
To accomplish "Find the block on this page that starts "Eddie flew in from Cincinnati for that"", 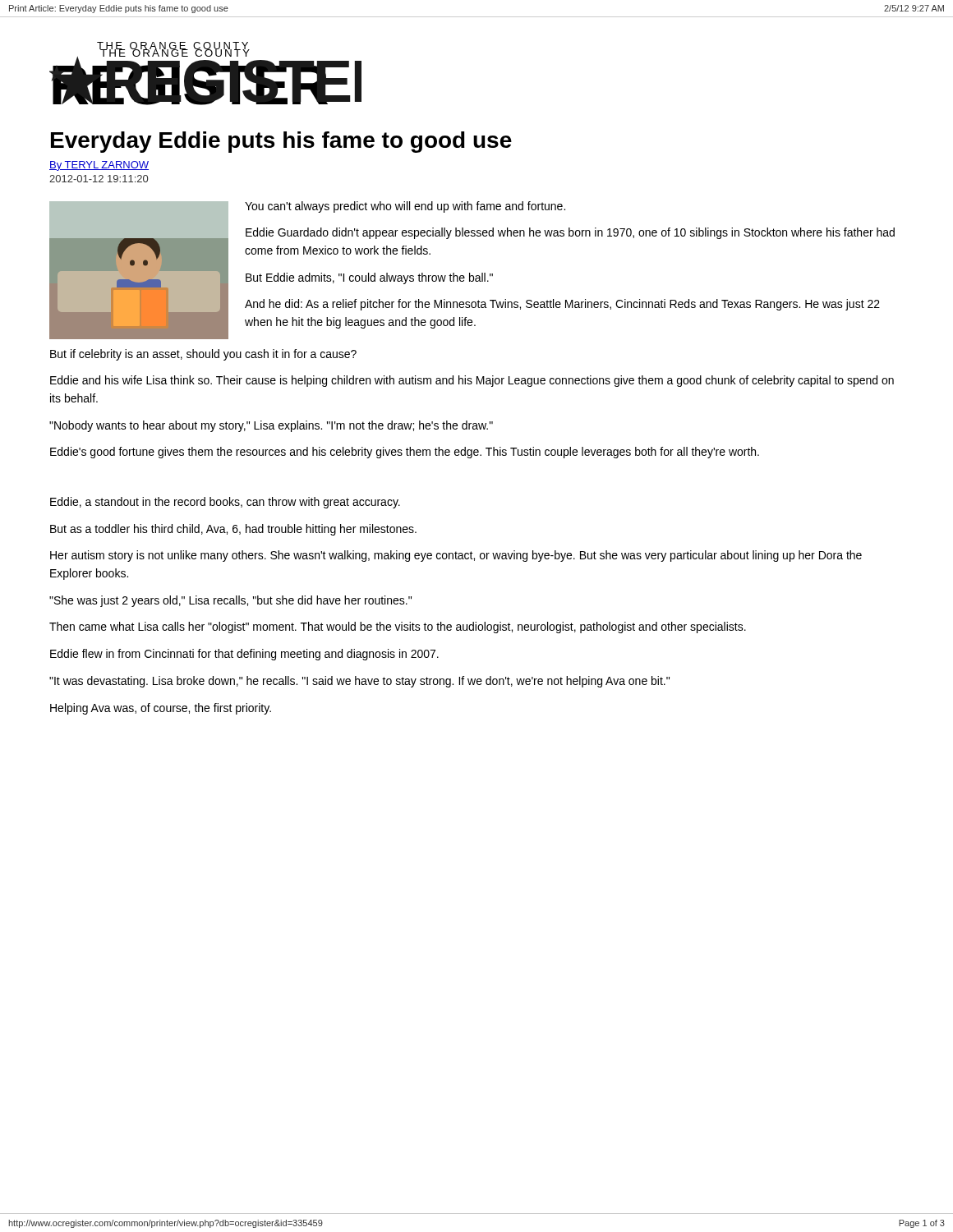I will pos(244,655).
